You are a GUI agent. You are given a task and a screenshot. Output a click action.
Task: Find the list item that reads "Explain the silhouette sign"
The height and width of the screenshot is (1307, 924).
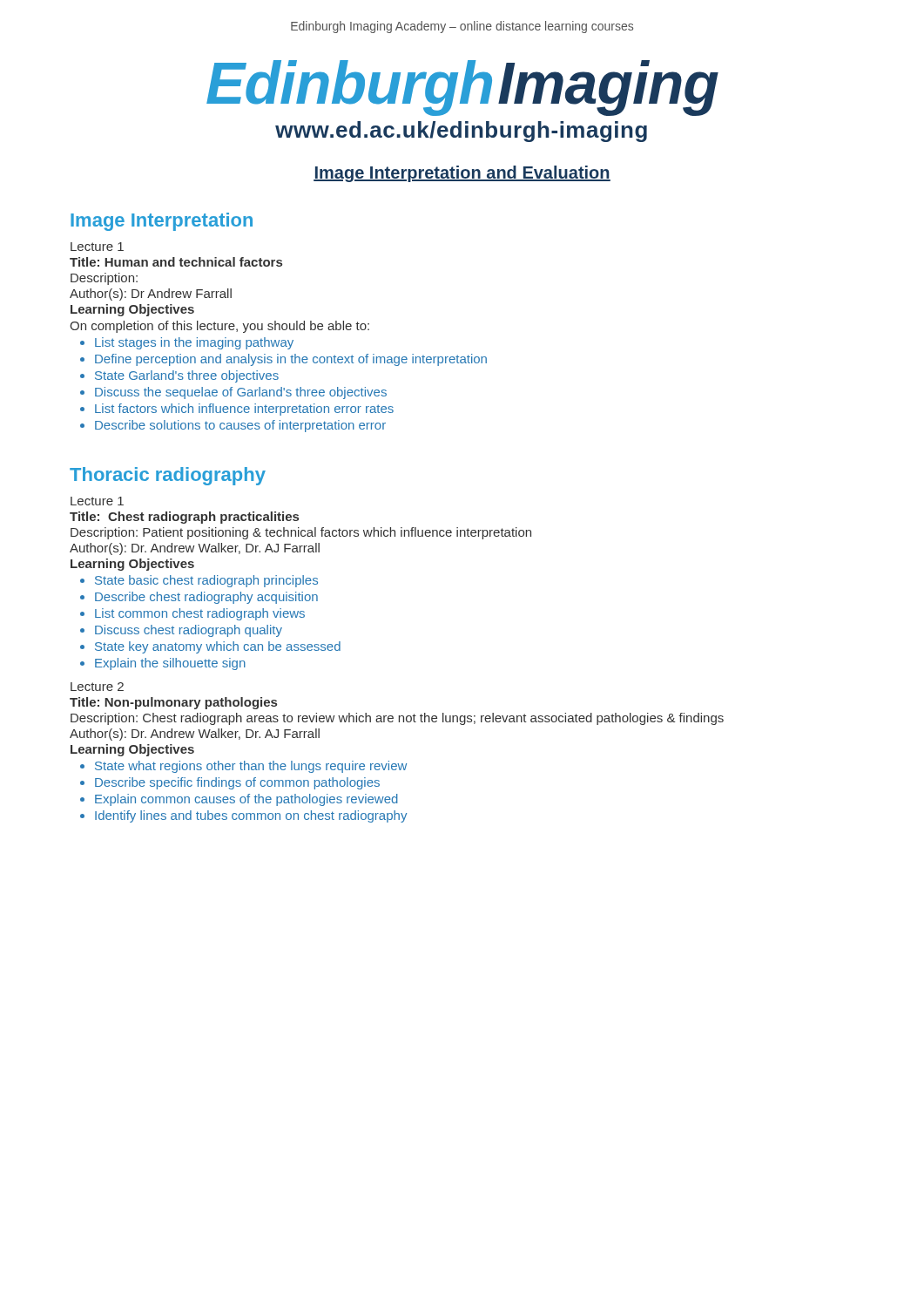(x=170, y=663)
